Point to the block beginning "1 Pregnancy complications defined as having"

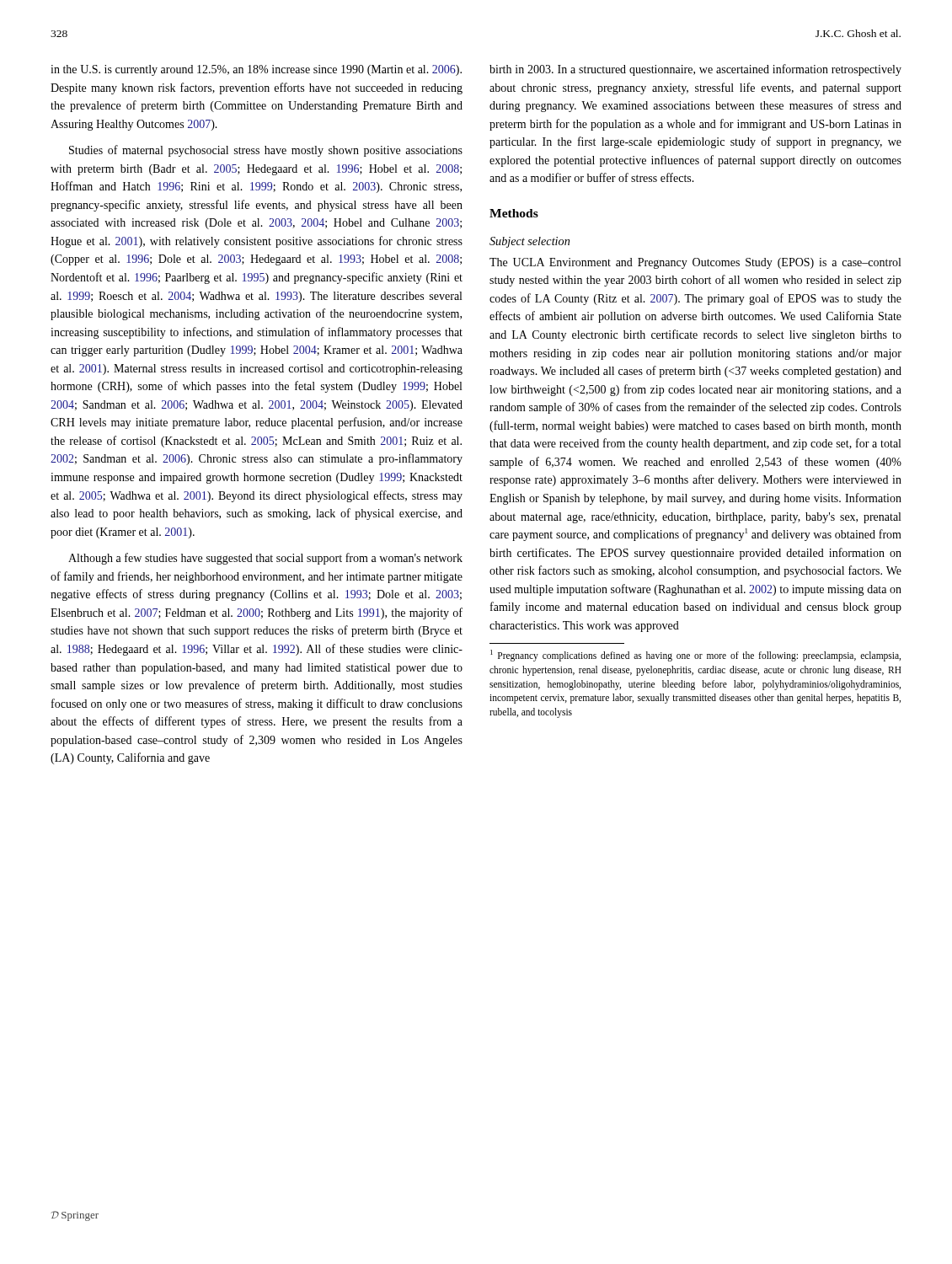tap(695, 683)
